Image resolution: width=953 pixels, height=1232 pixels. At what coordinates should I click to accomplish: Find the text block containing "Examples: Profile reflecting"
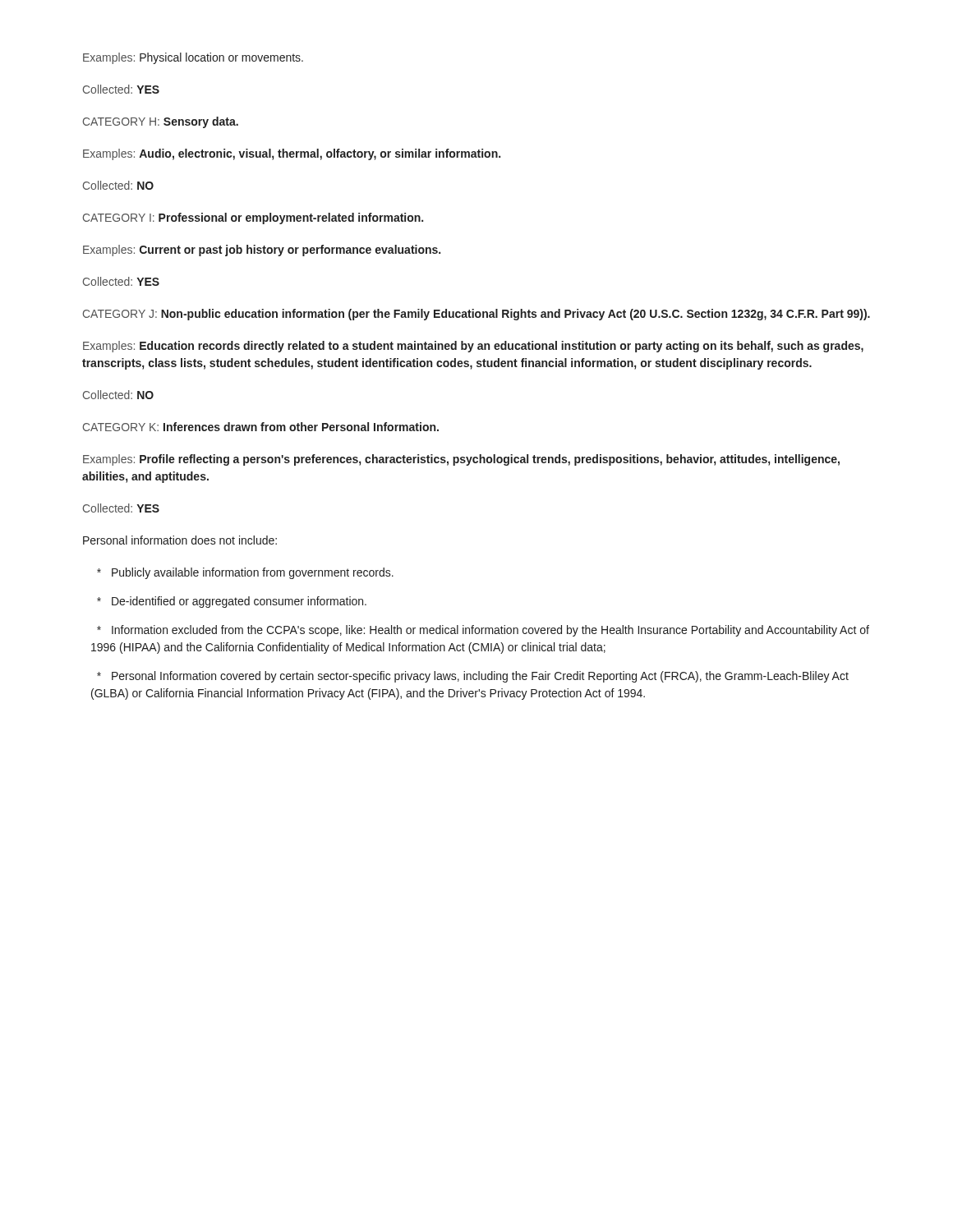(x=461, y=468)
